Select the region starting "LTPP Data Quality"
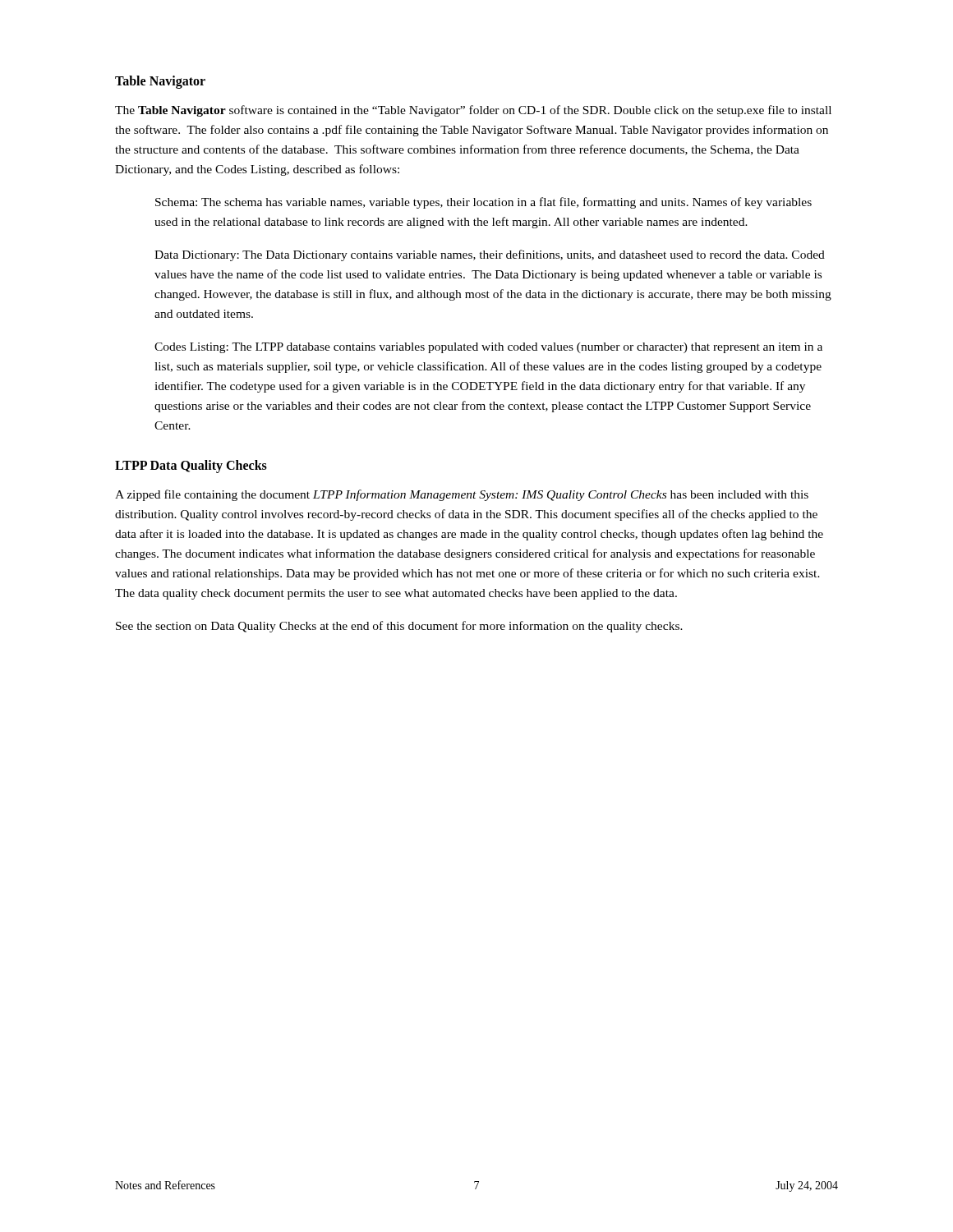This screenshot has width=953, height=1232. pos(191,466)
